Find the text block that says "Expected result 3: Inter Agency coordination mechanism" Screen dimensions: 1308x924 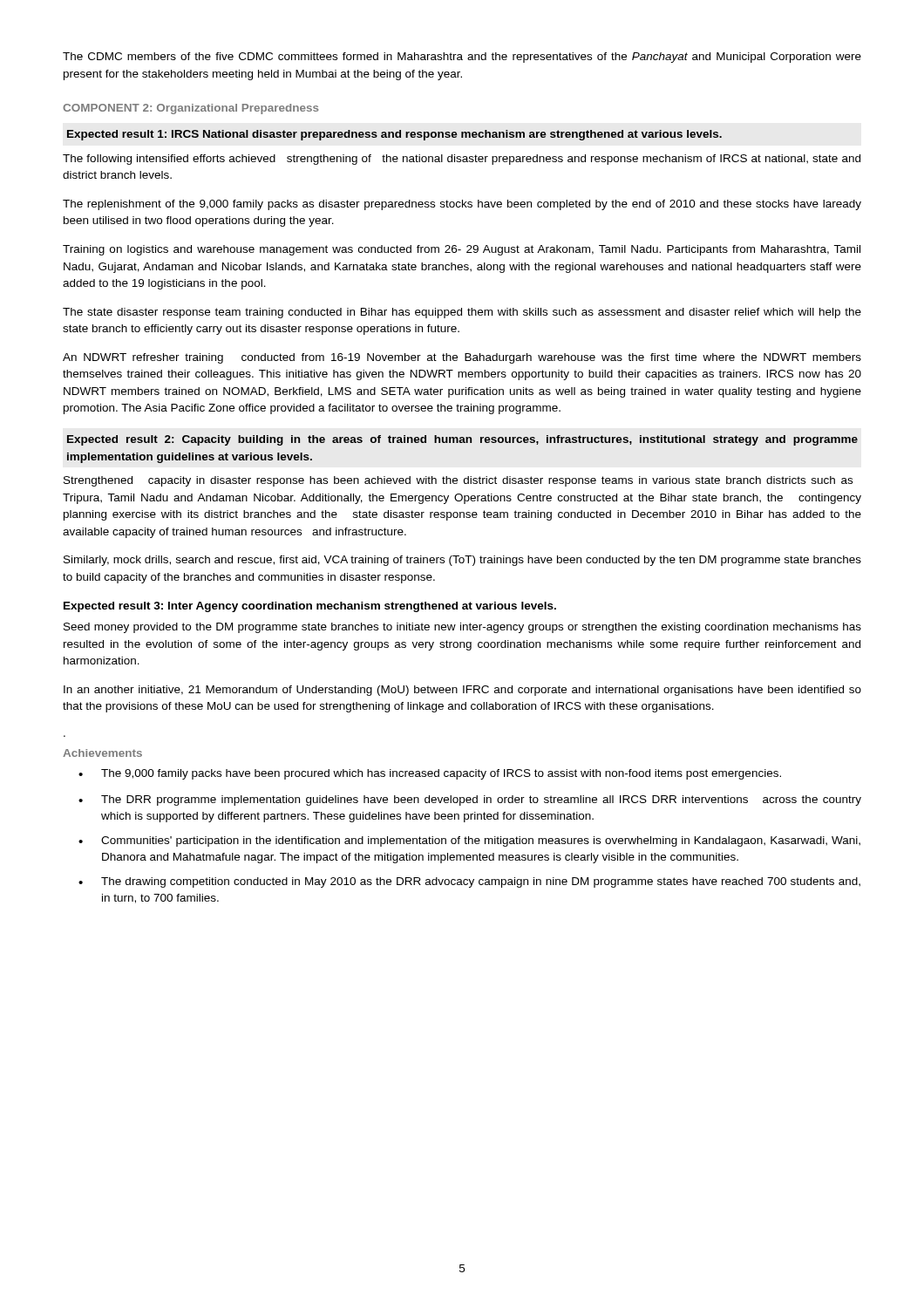pyautogui.click(x=310, y=605)
